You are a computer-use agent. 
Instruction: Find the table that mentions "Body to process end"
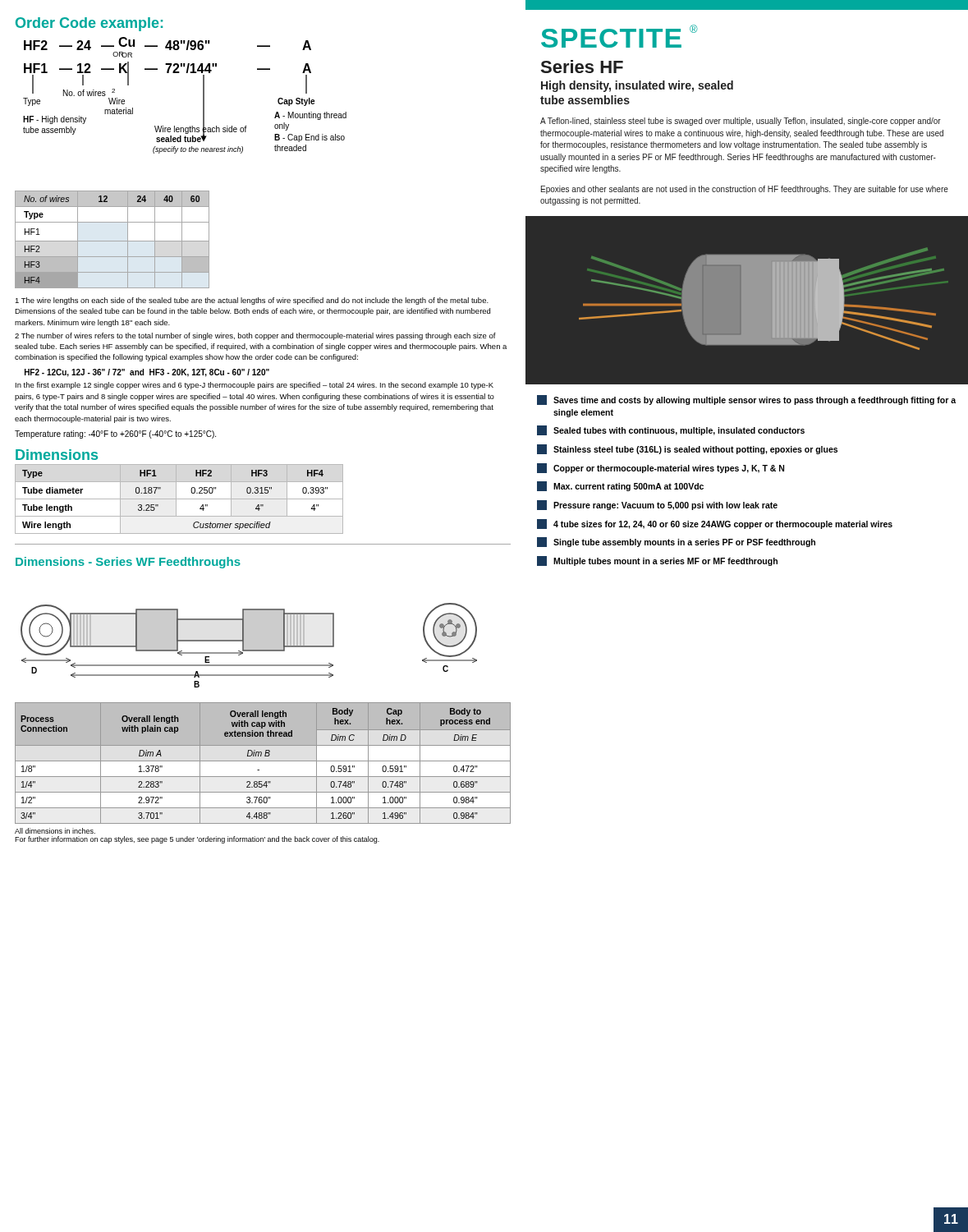[263, 763]
